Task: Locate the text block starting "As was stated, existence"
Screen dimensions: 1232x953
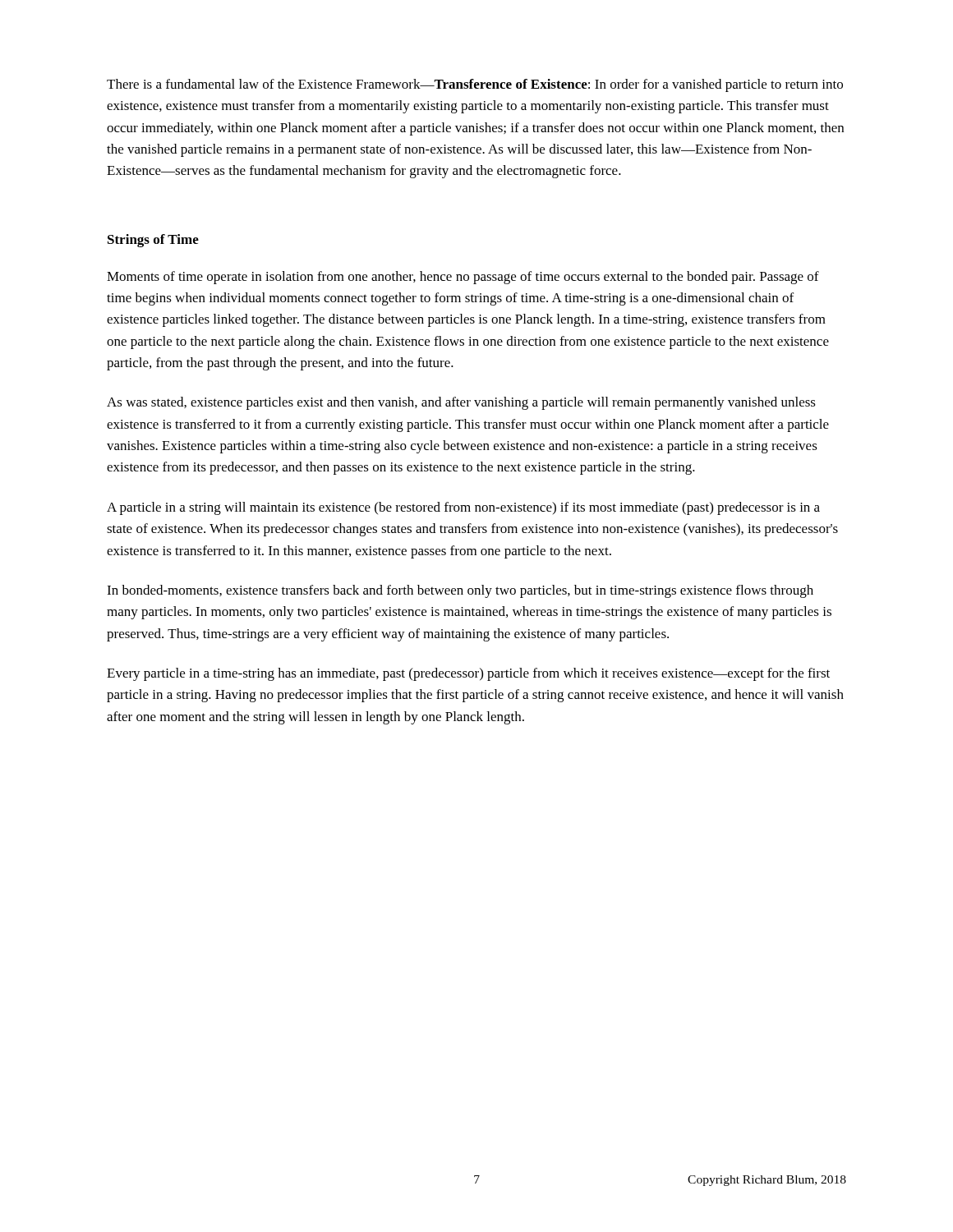Action: pyautogui.click(x=468, y=435)
